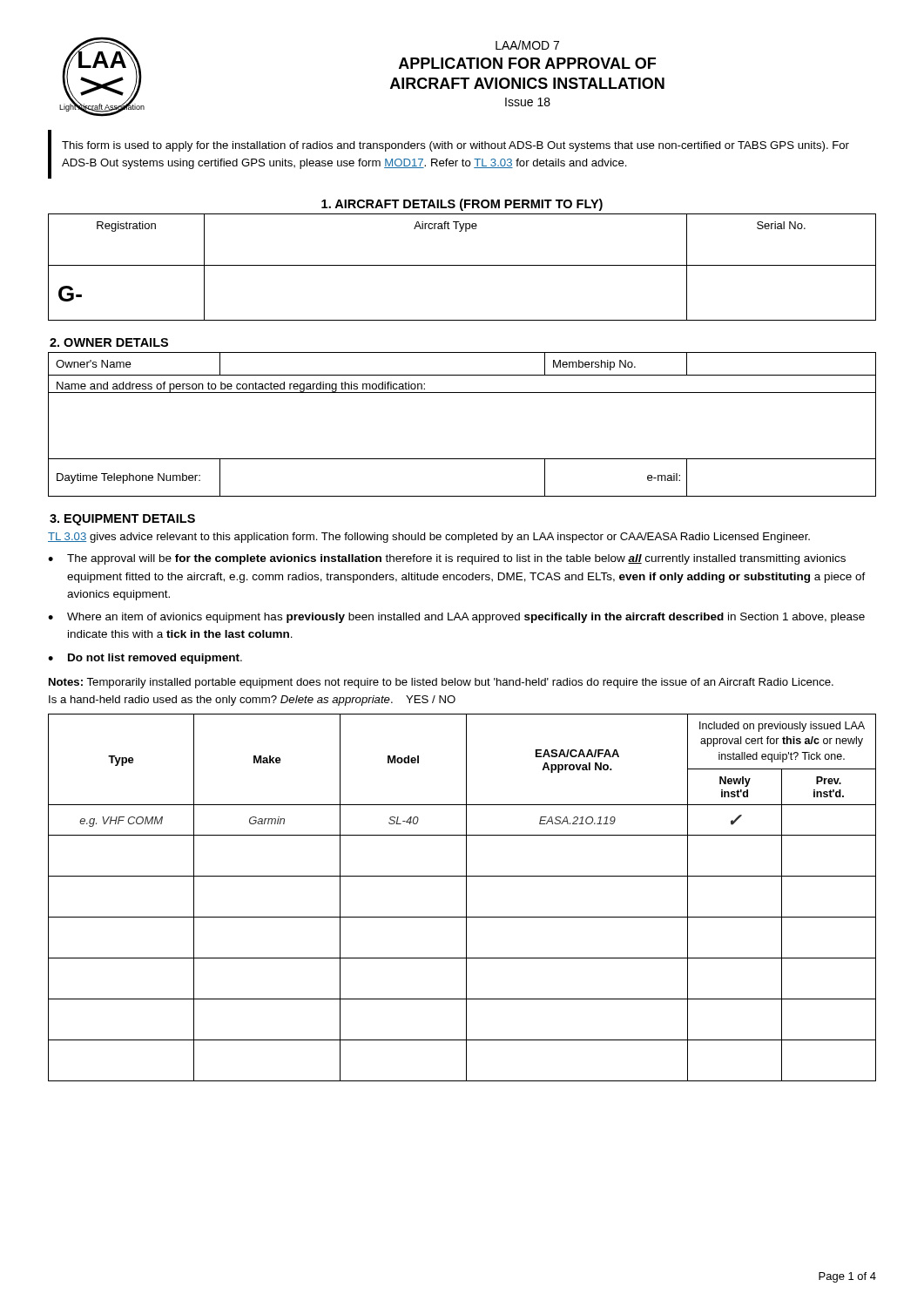Screen dimensions: 1307x924
Task: Select the table that reads "Aircraft Type"
Action: [462, 267]
